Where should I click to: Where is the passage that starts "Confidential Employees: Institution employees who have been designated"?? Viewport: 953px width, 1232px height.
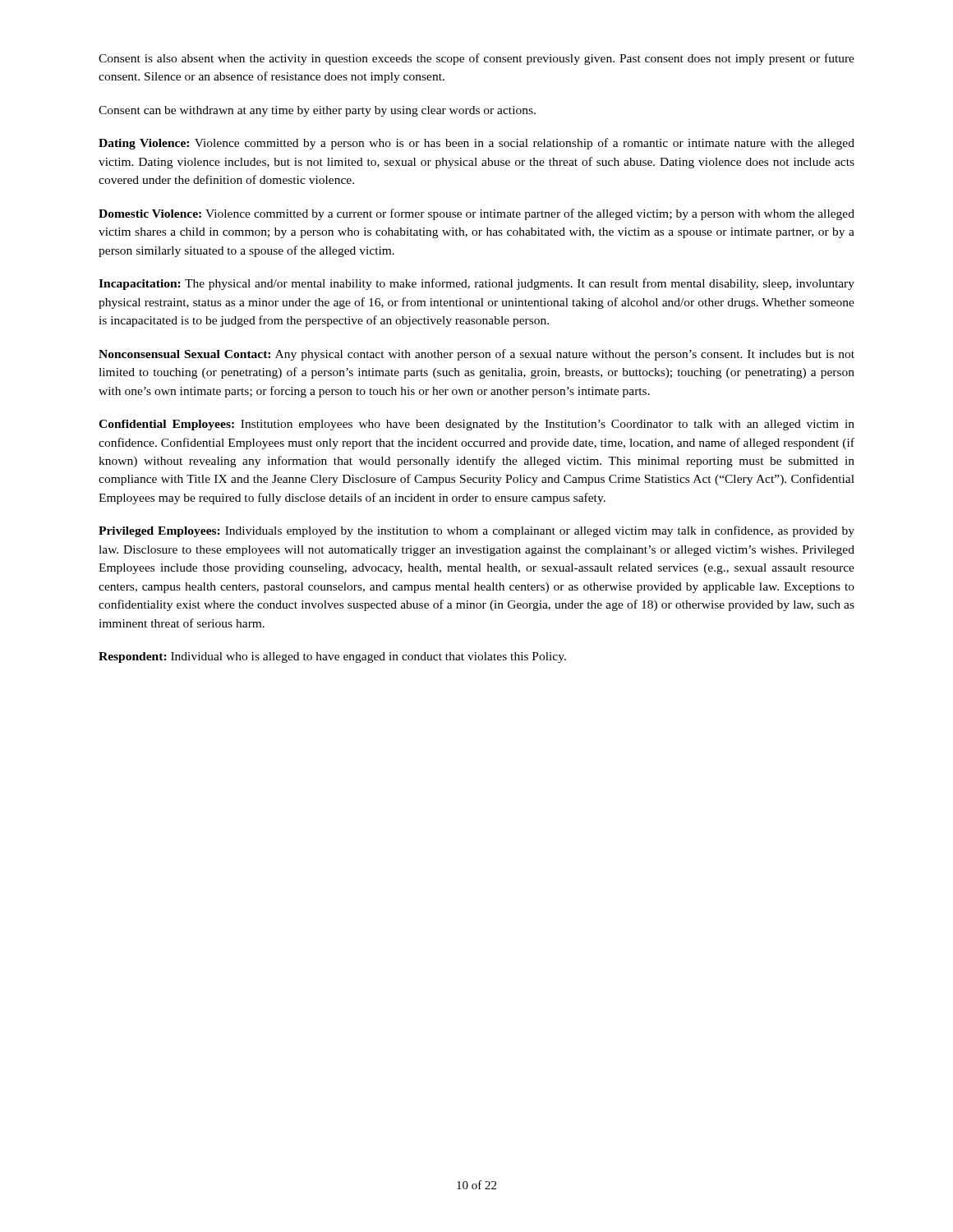(476, 460)
